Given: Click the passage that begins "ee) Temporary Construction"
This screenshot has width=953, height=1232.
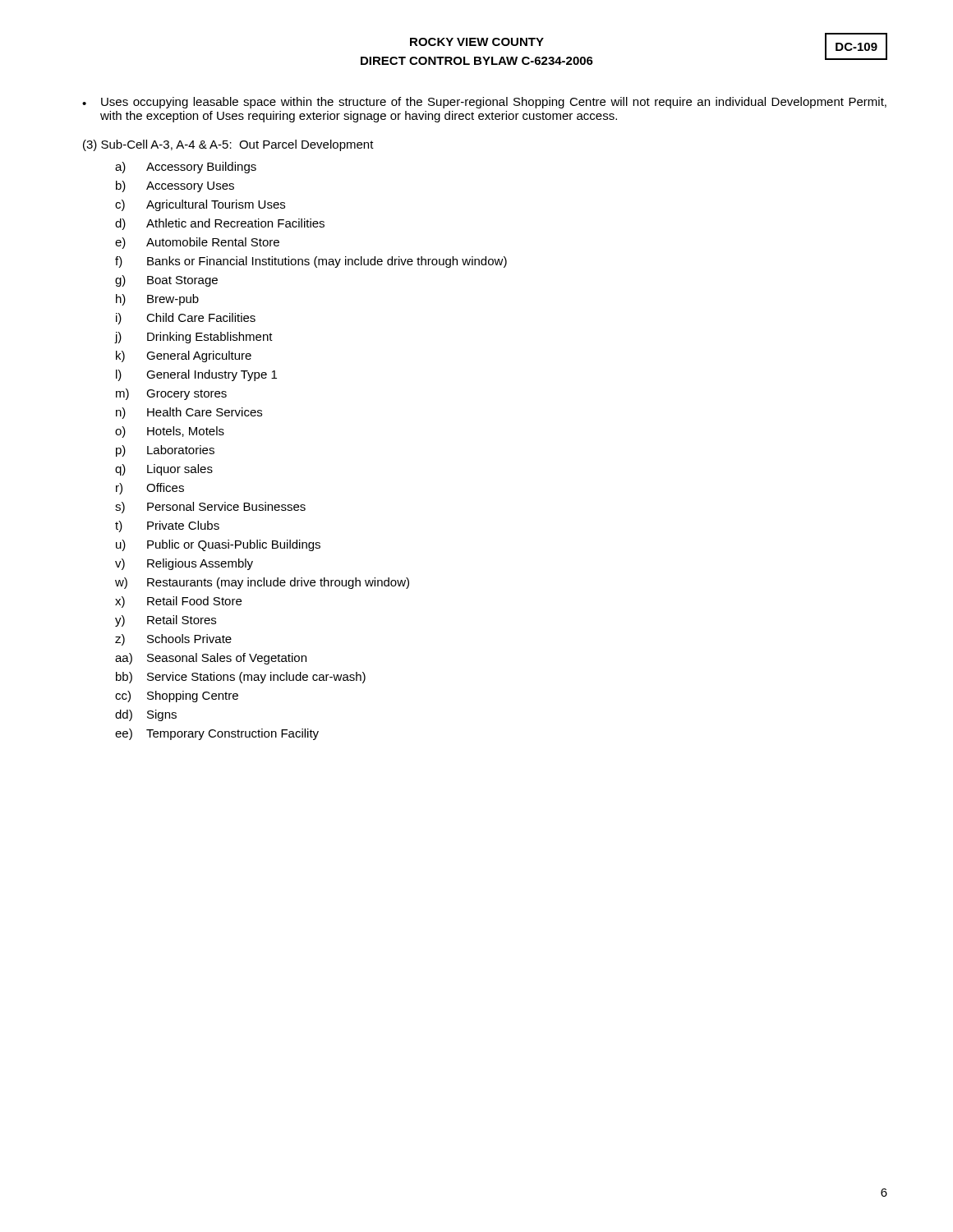Looking at the screenshot, I should (217, 734).
